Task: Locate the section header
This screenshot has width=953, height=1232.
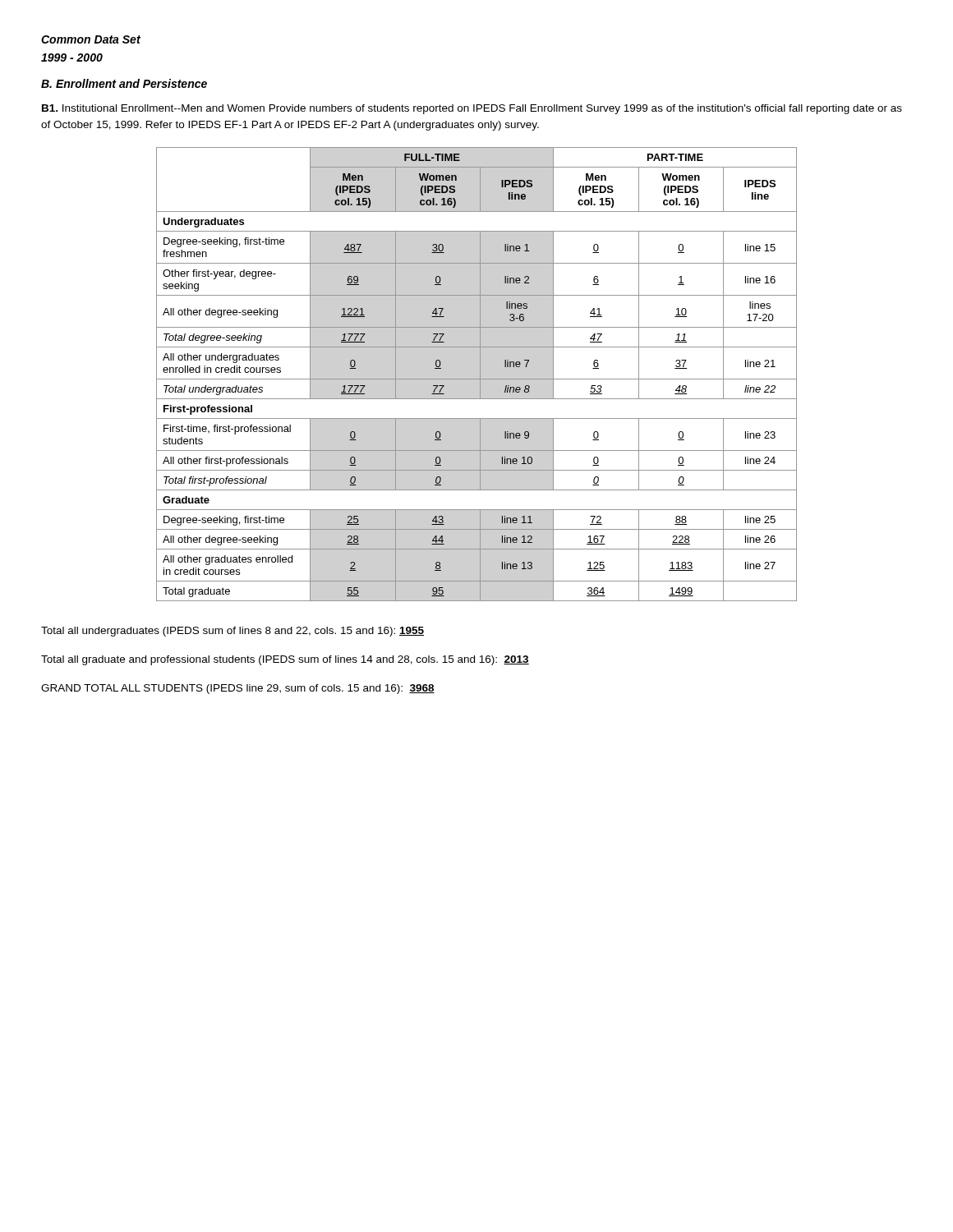Action: coord(124,84)
